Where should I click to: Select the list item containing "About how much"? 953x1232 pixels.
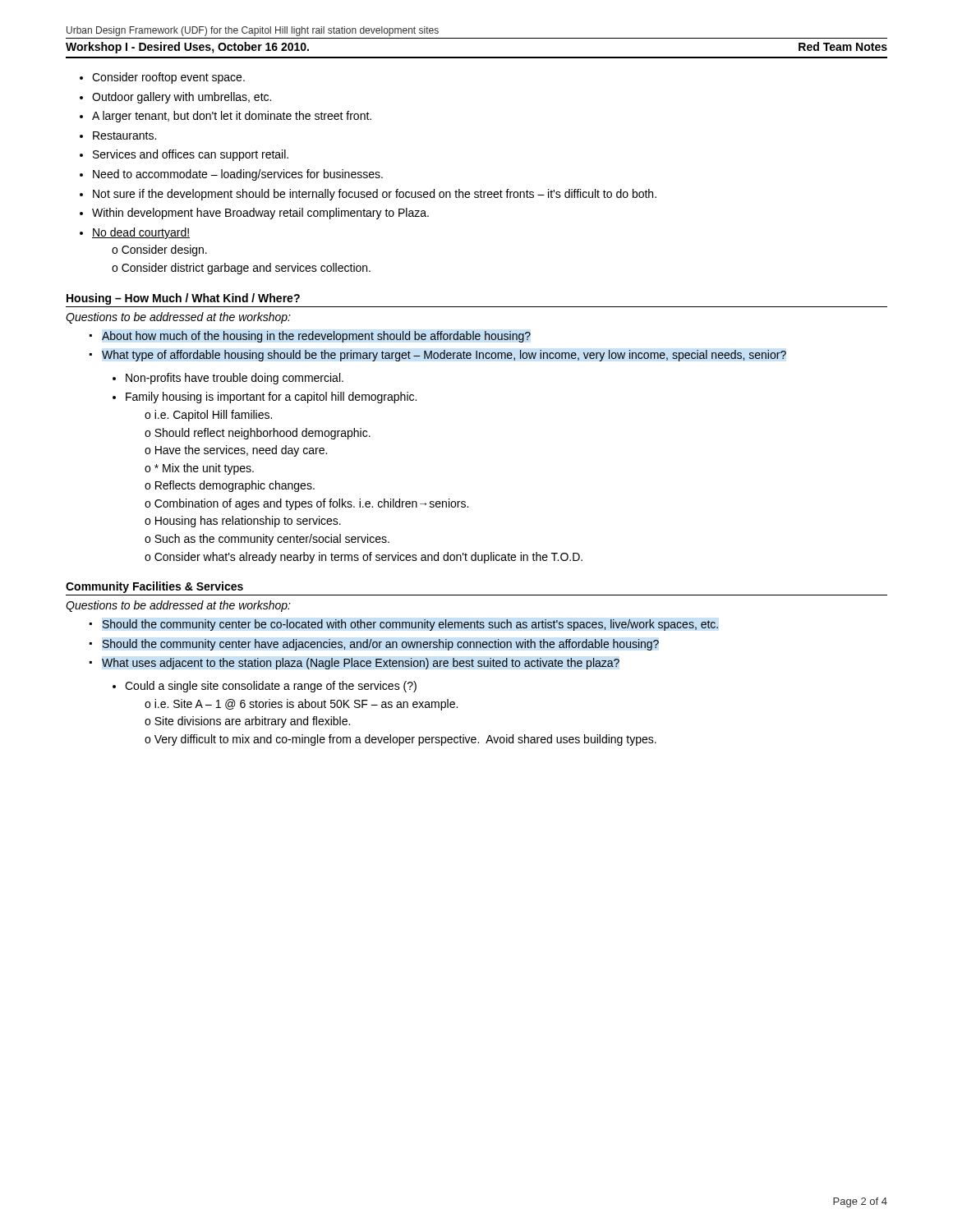[488, 336]
